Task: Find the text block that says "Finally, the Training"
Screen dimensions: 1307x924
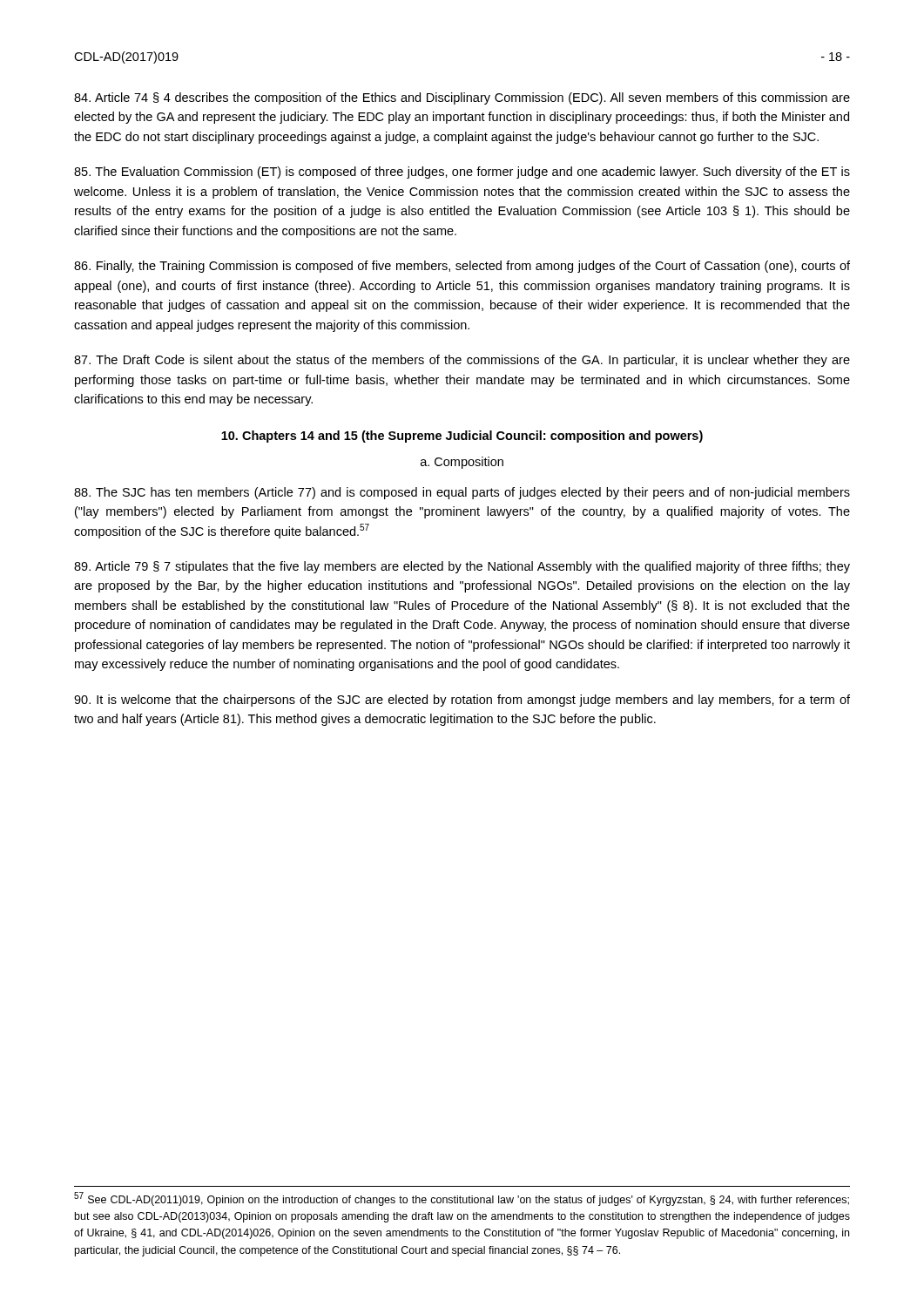Action: tap(462, 296)
